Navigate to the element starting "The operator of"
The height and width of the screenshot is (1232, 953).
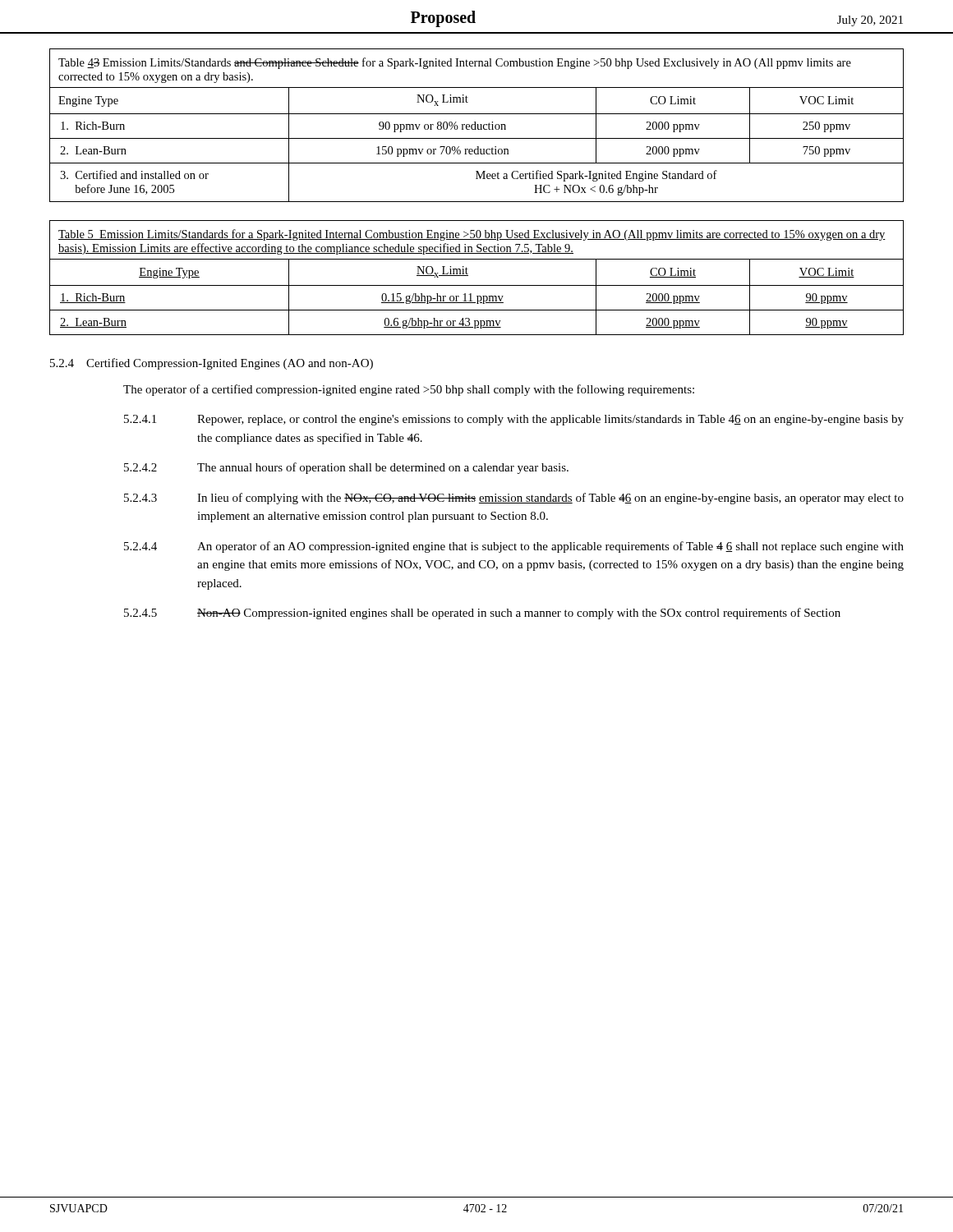[x=409, y=389]
